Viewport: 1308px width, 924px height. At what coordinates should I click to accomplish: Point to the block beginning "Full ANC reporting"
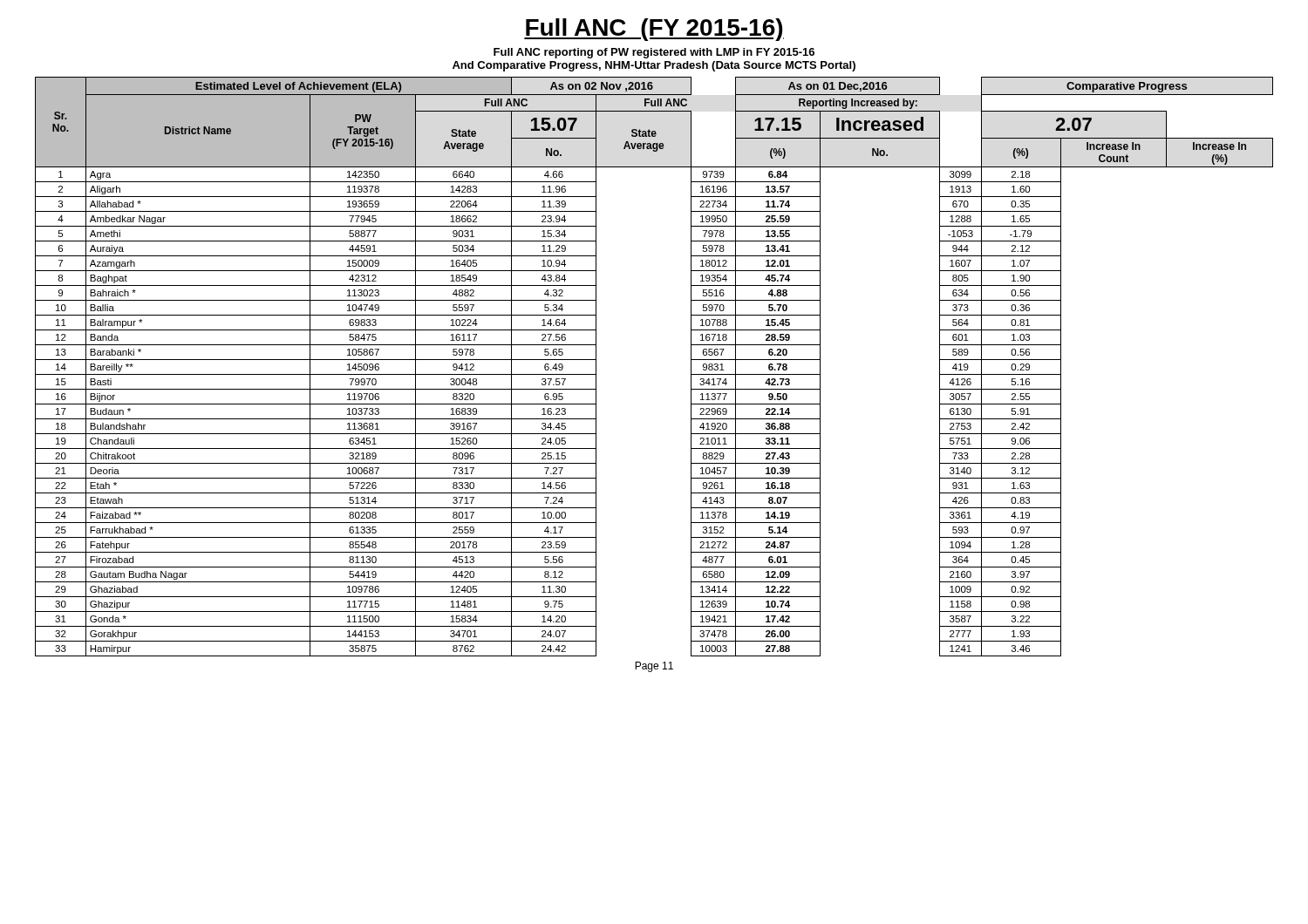click(x=654, y=58)
